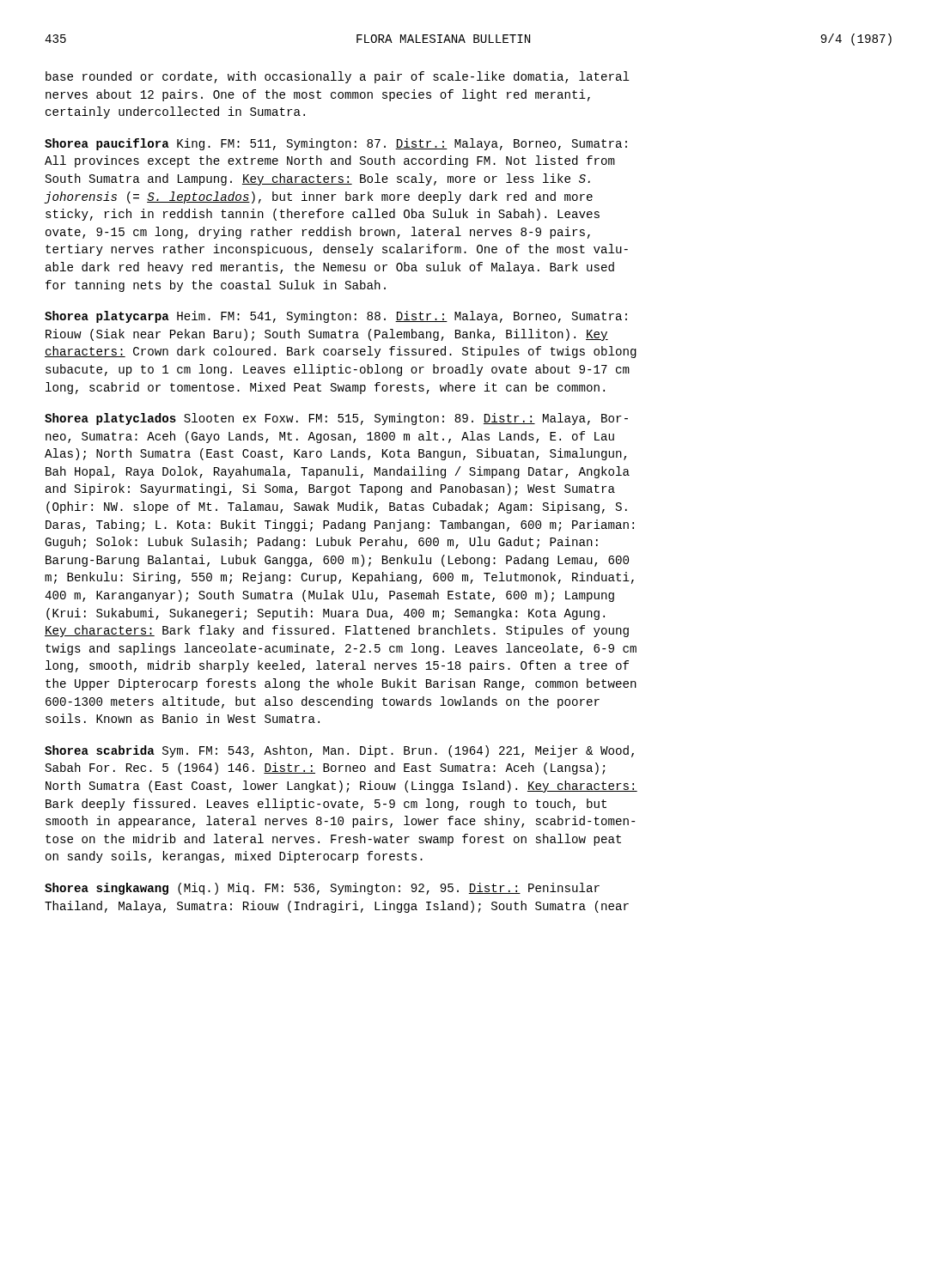This screenshot has width=938, height=1288.
Task: Select the text block with the text "Shorea platycarpa Heim. FM:"
Action: (x=341, y=352)
